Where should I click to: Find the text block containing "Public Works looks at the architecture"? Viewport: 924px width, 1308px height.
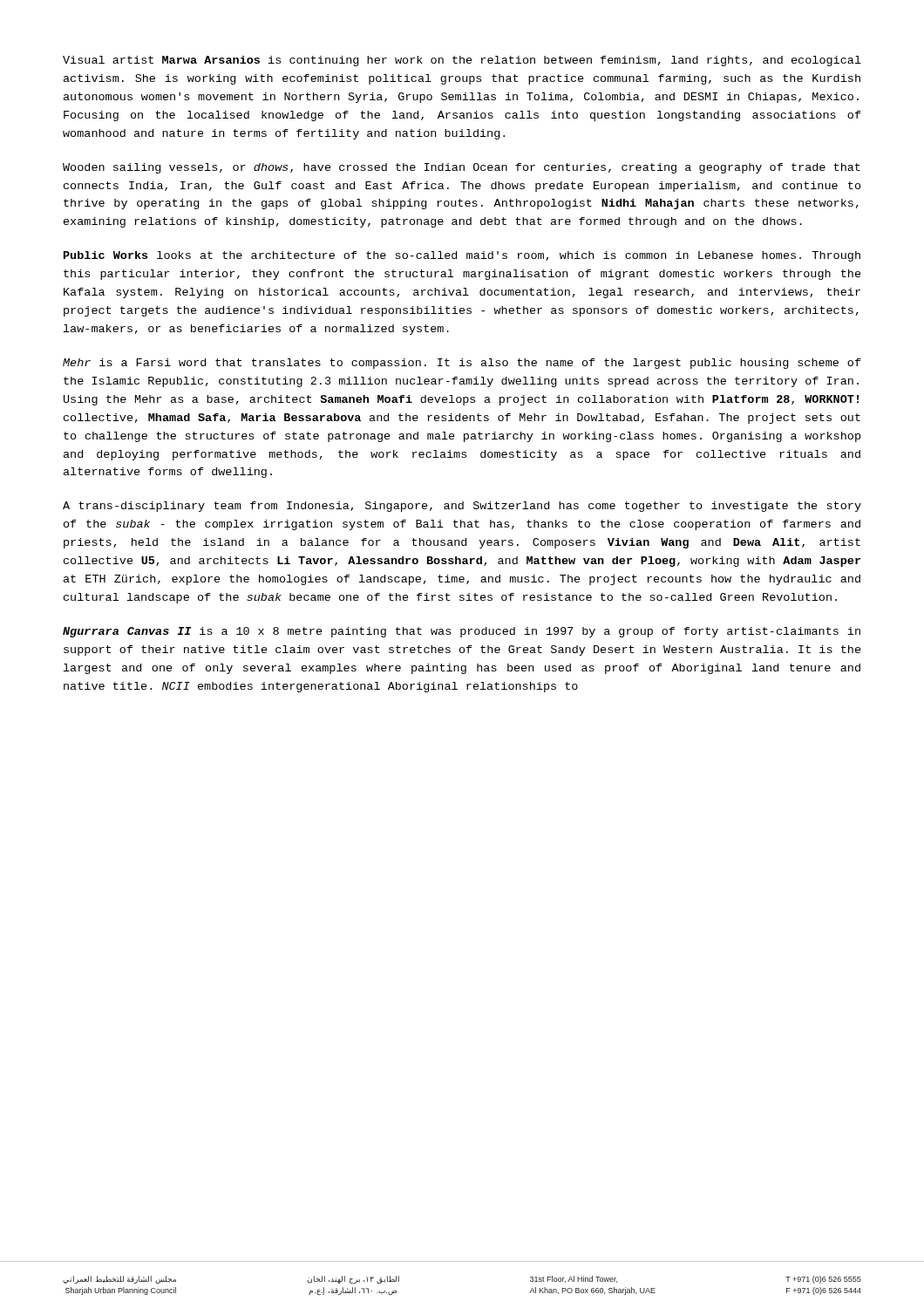click(462, 293)
